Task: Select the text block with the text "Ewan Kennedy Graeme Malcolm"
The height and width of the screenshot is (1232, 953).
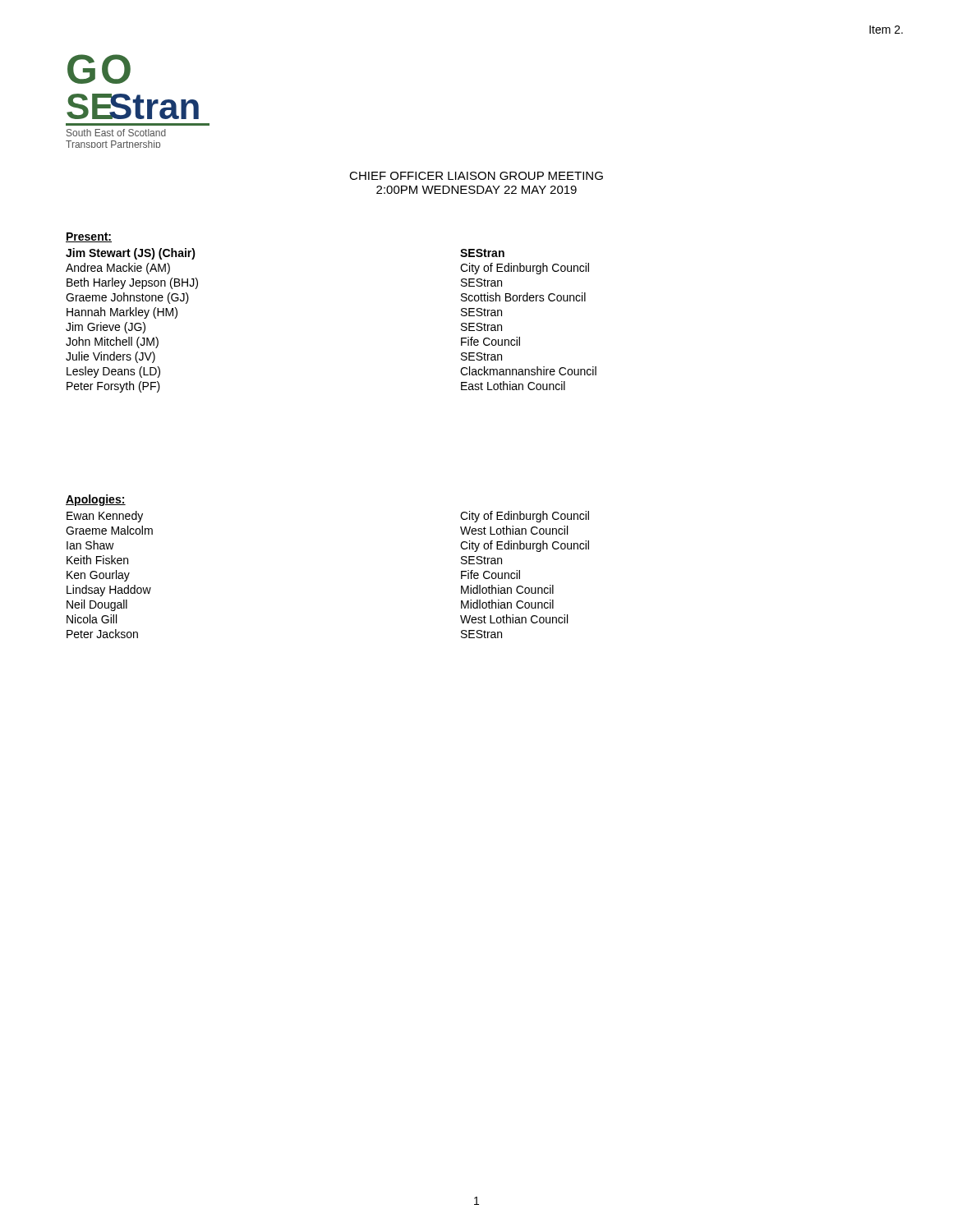Action: coord(476,576)
